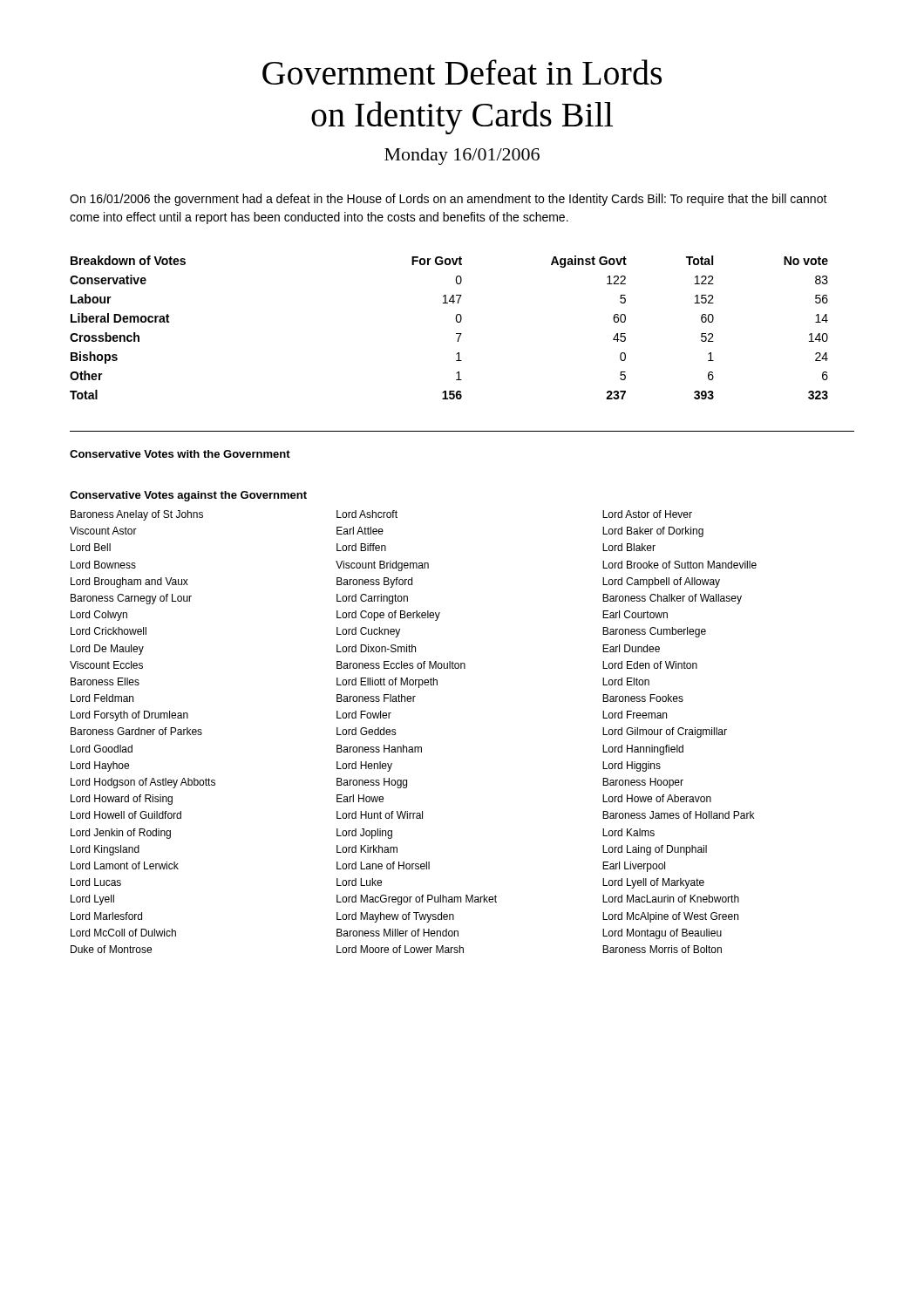Locate the text starting "On 16/01/2006 the government had a defeat in"
This screenshot has height=1308, width=924.
coord(448,208)
